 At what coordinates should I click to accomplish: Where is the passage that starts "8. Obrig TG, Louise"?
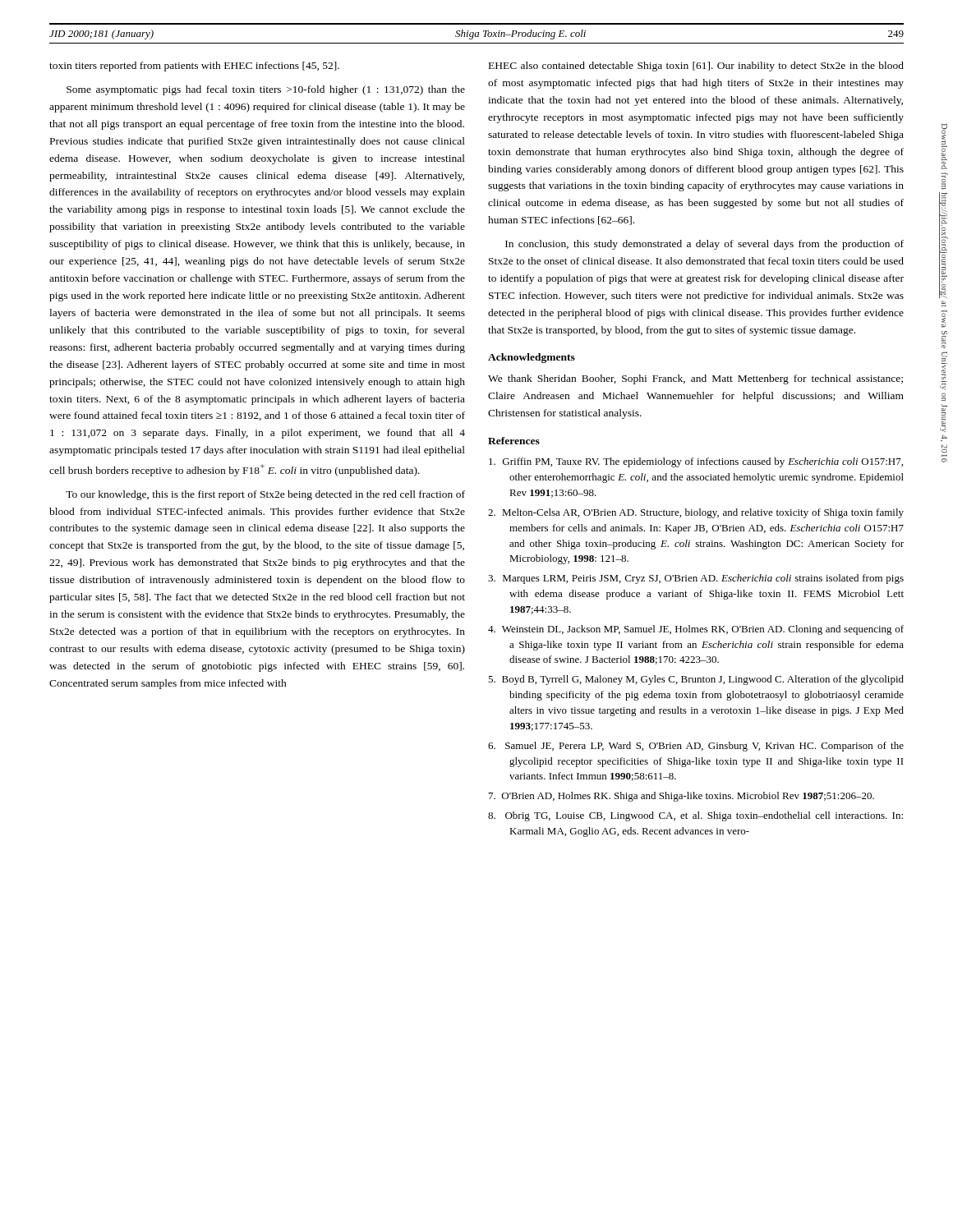[x=696, y=823]
